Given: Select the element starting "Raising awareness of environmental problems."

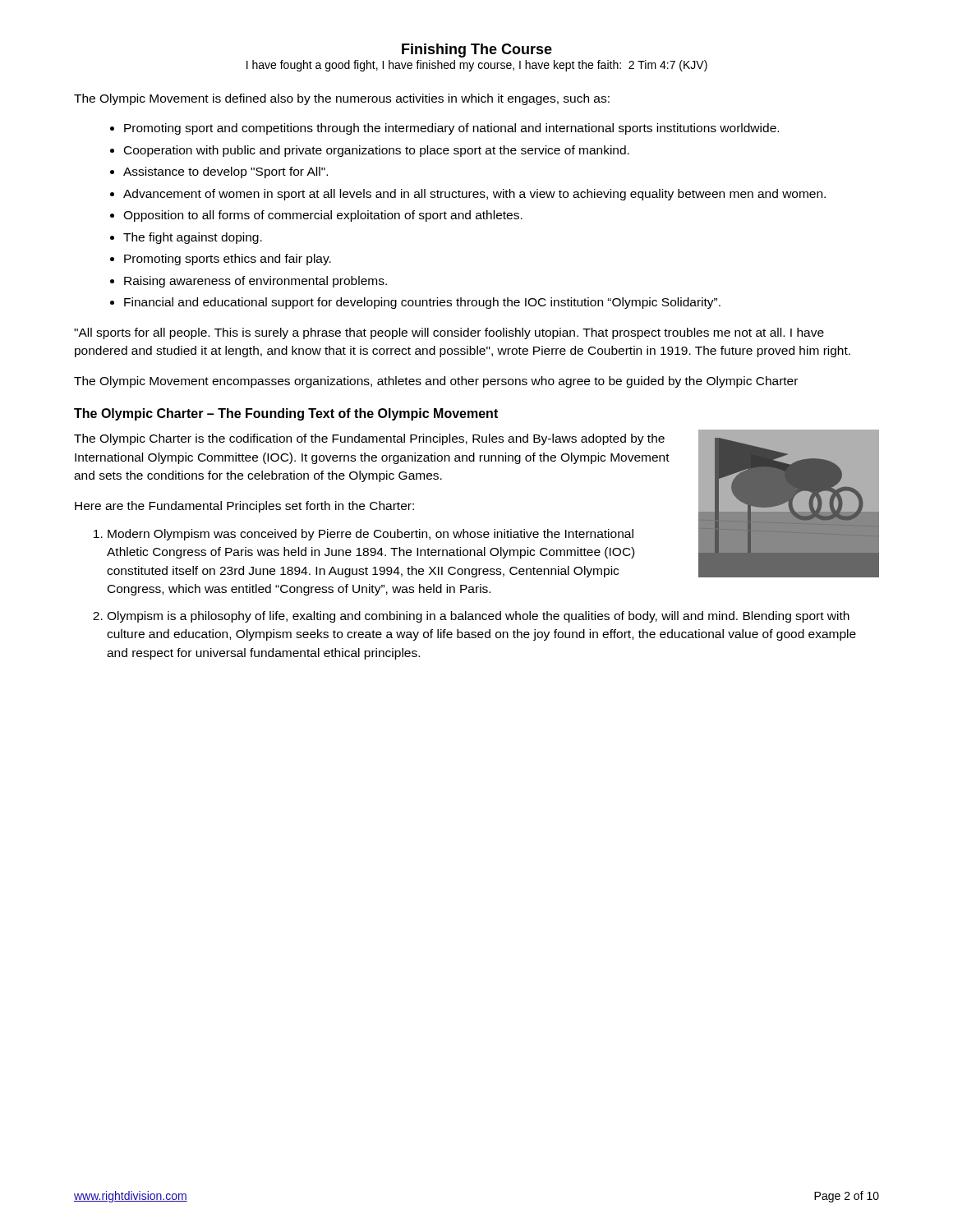Looking at the screenshot, I should (x=256, y=280).
